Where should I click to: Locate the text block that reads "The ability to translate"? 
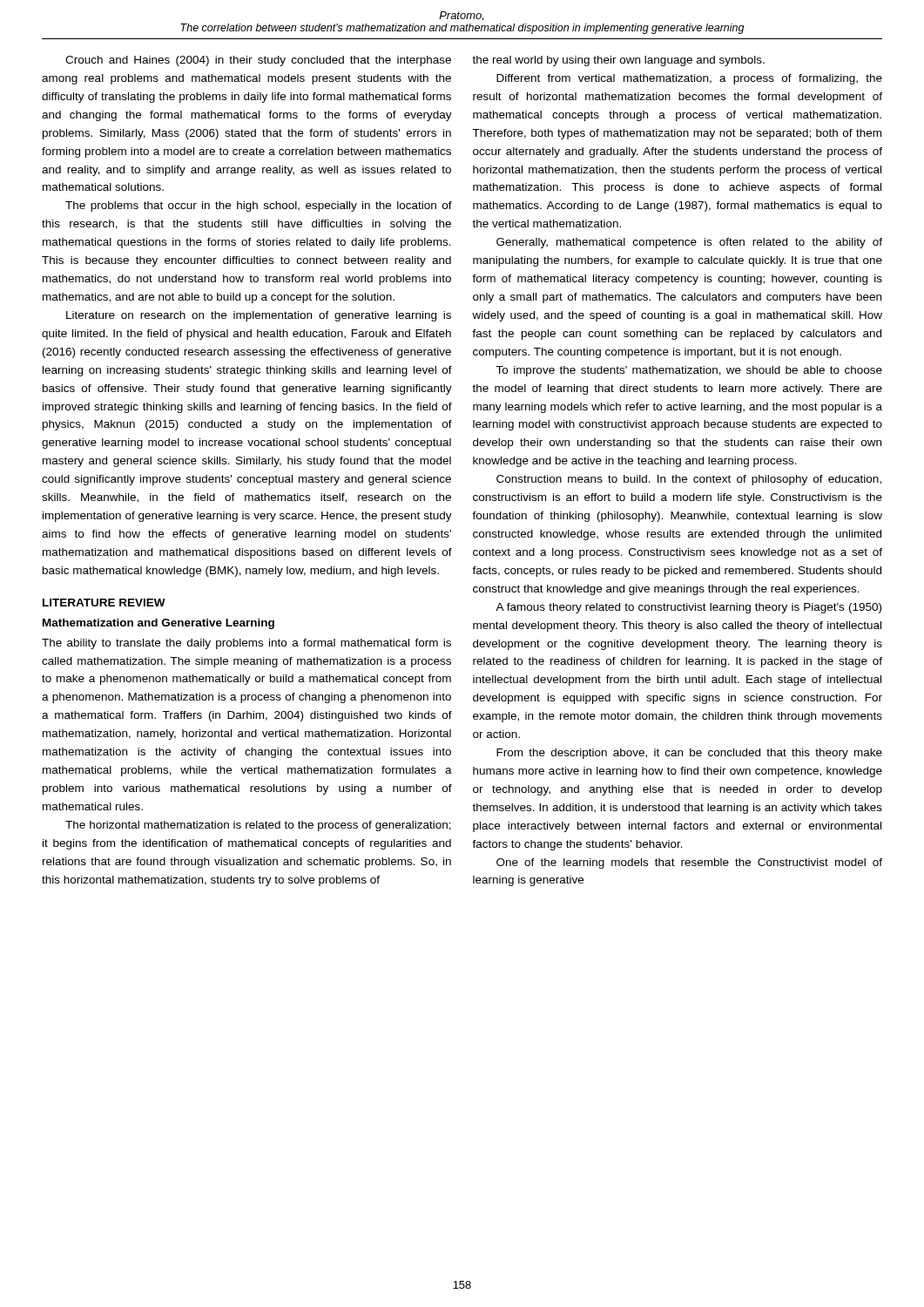(x=247, y=725)
